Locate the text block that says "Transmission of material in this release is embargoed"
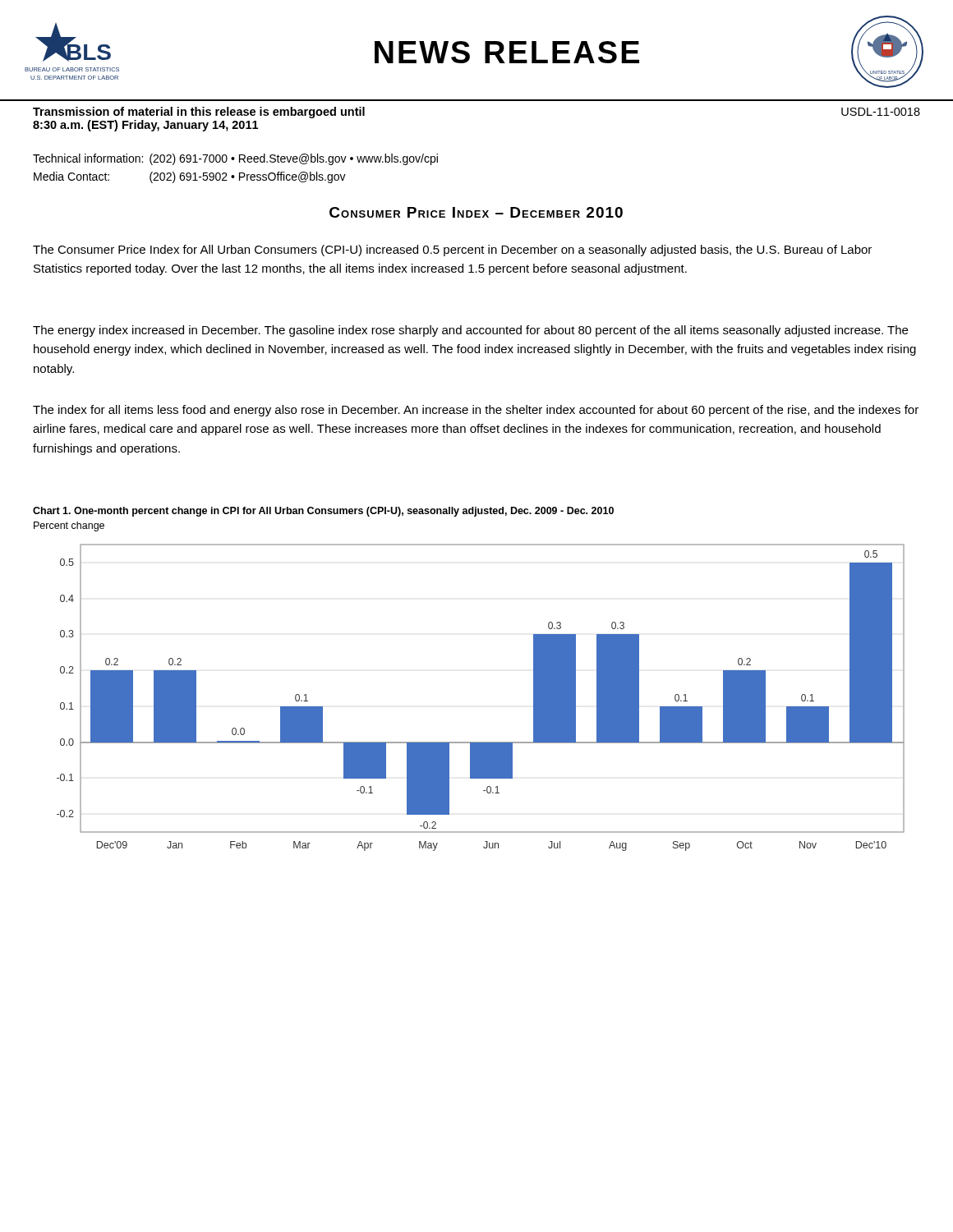This screenshot has height=1232, width=953. [x=199, y=118]
